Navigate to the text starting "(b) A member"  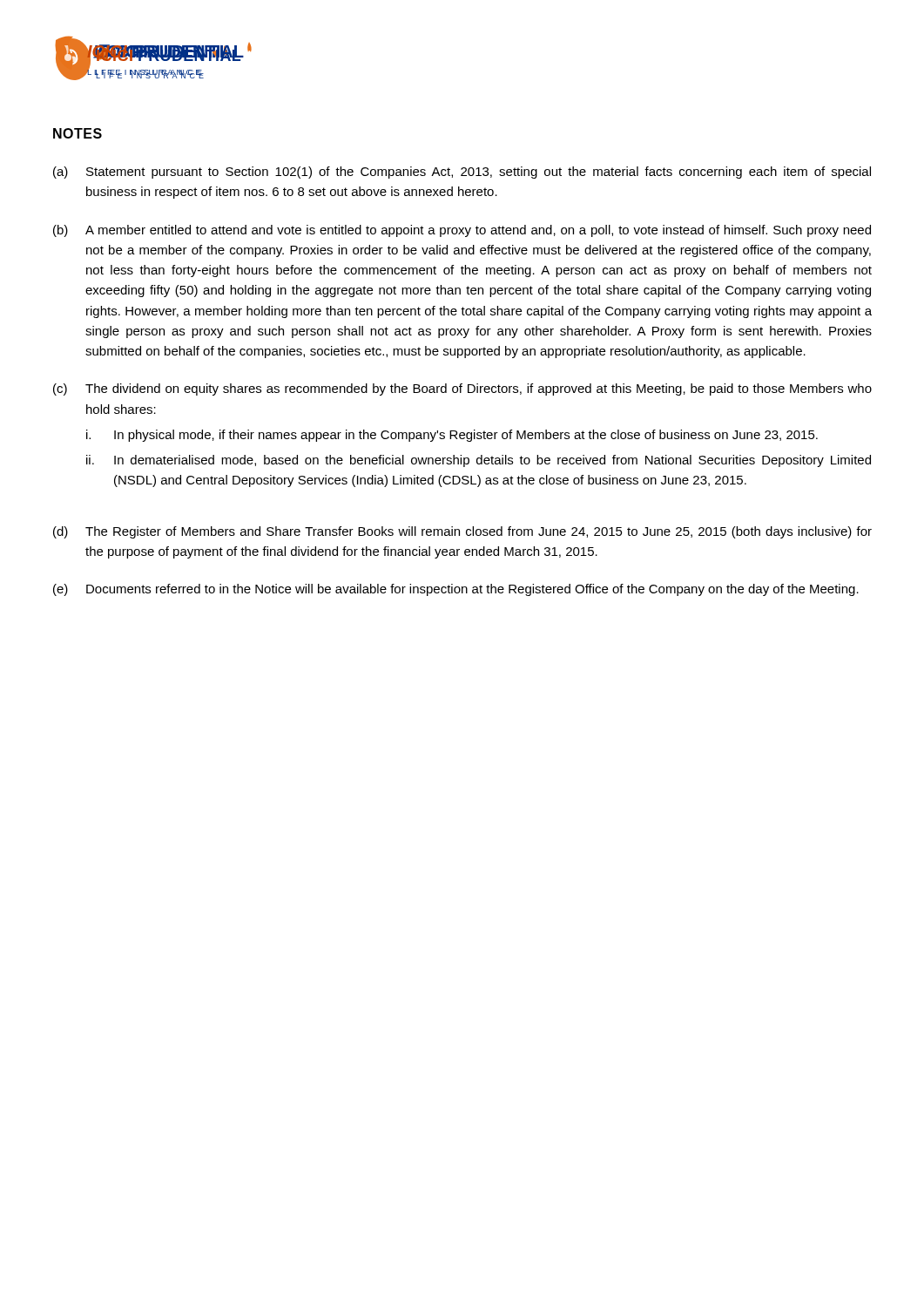(462, 290)
